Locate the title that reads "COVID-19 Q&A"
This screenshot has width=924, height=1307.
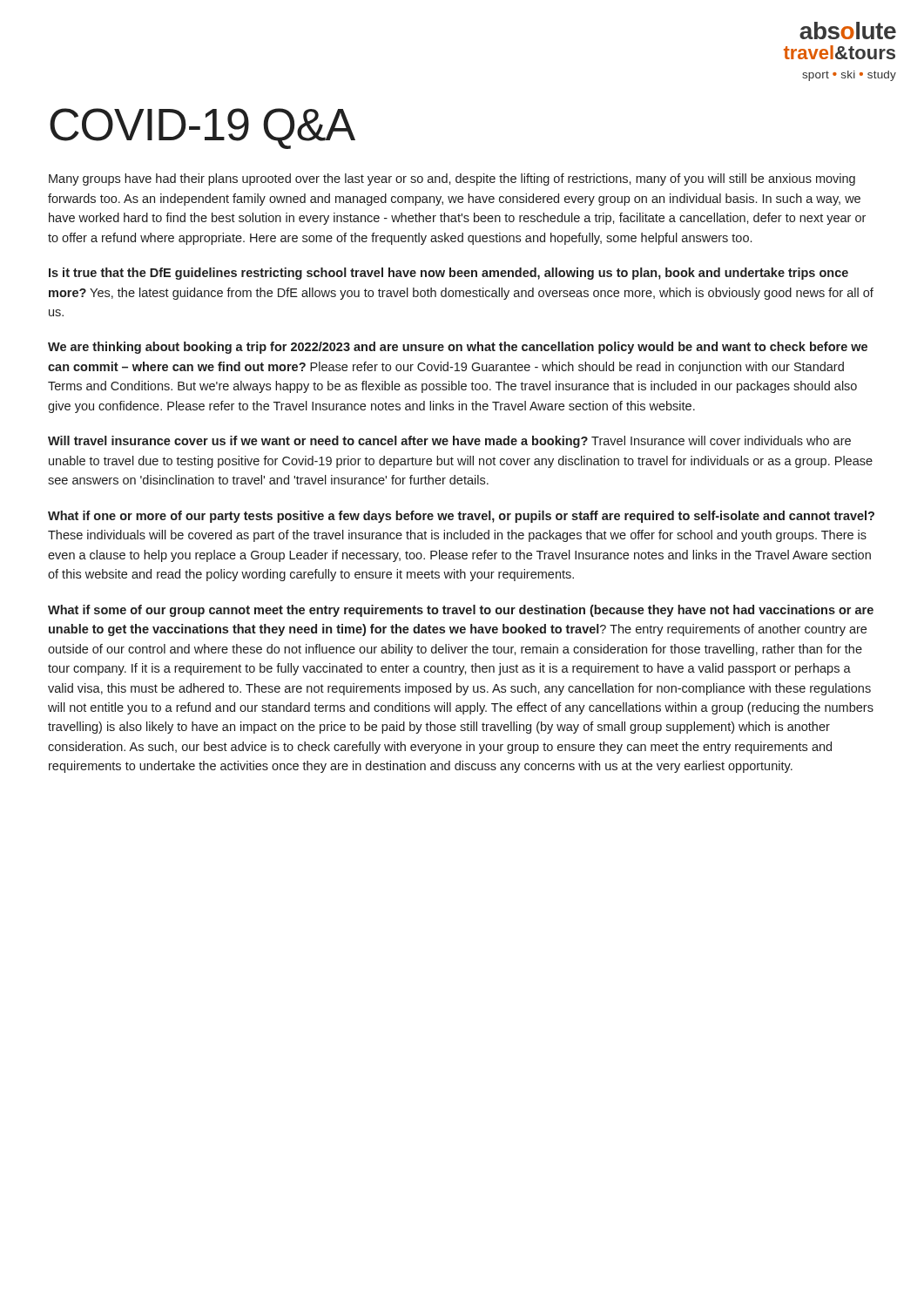202,129
